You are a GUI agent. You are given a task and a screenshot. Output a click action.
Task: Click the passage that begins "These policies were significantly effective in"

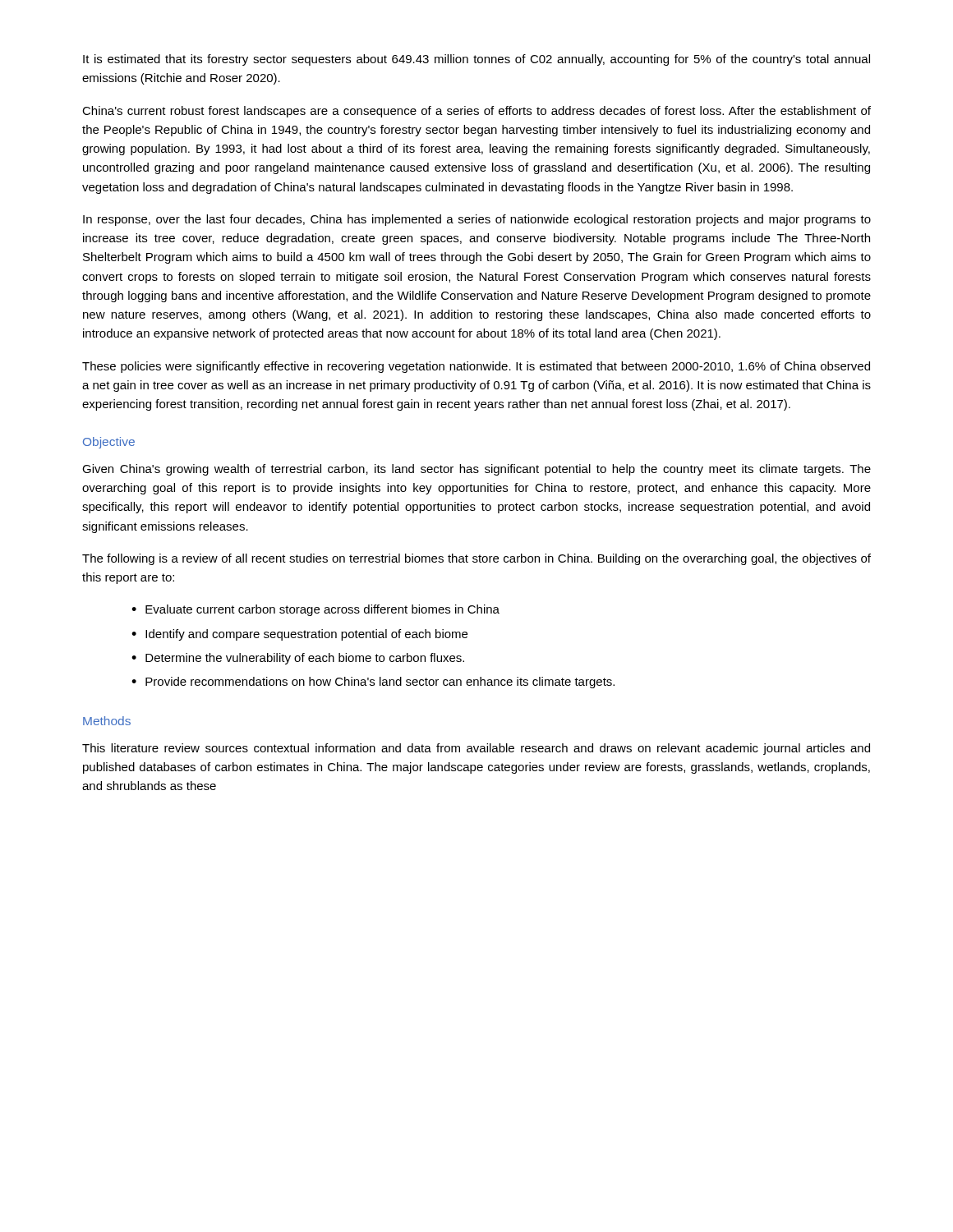pos(476,385)
